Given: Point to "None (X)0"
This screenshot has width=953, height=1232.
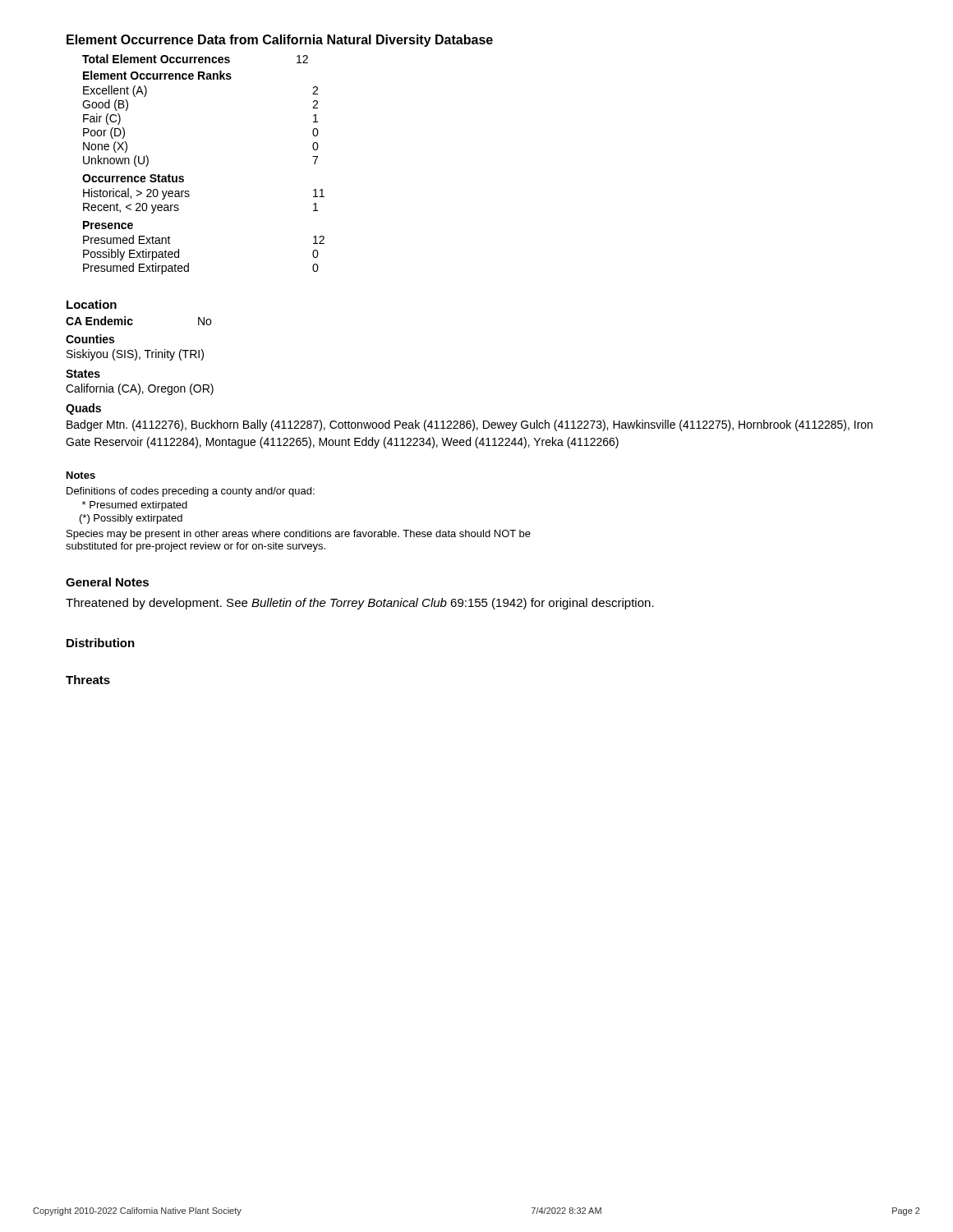Looking at the screenshot, I should pos(106,147).
